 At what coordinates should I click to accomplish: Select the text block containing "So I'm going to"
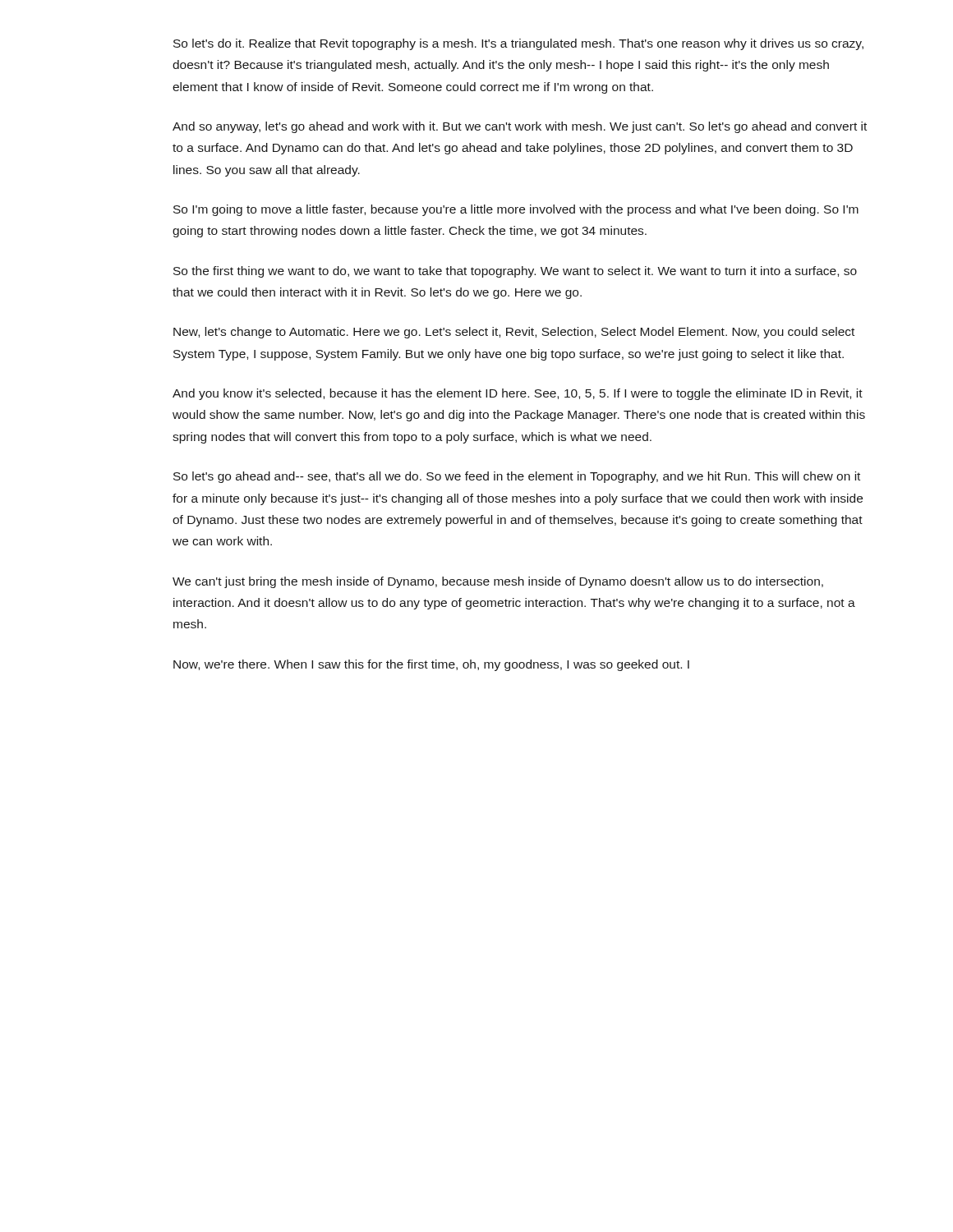pos(516,220)
